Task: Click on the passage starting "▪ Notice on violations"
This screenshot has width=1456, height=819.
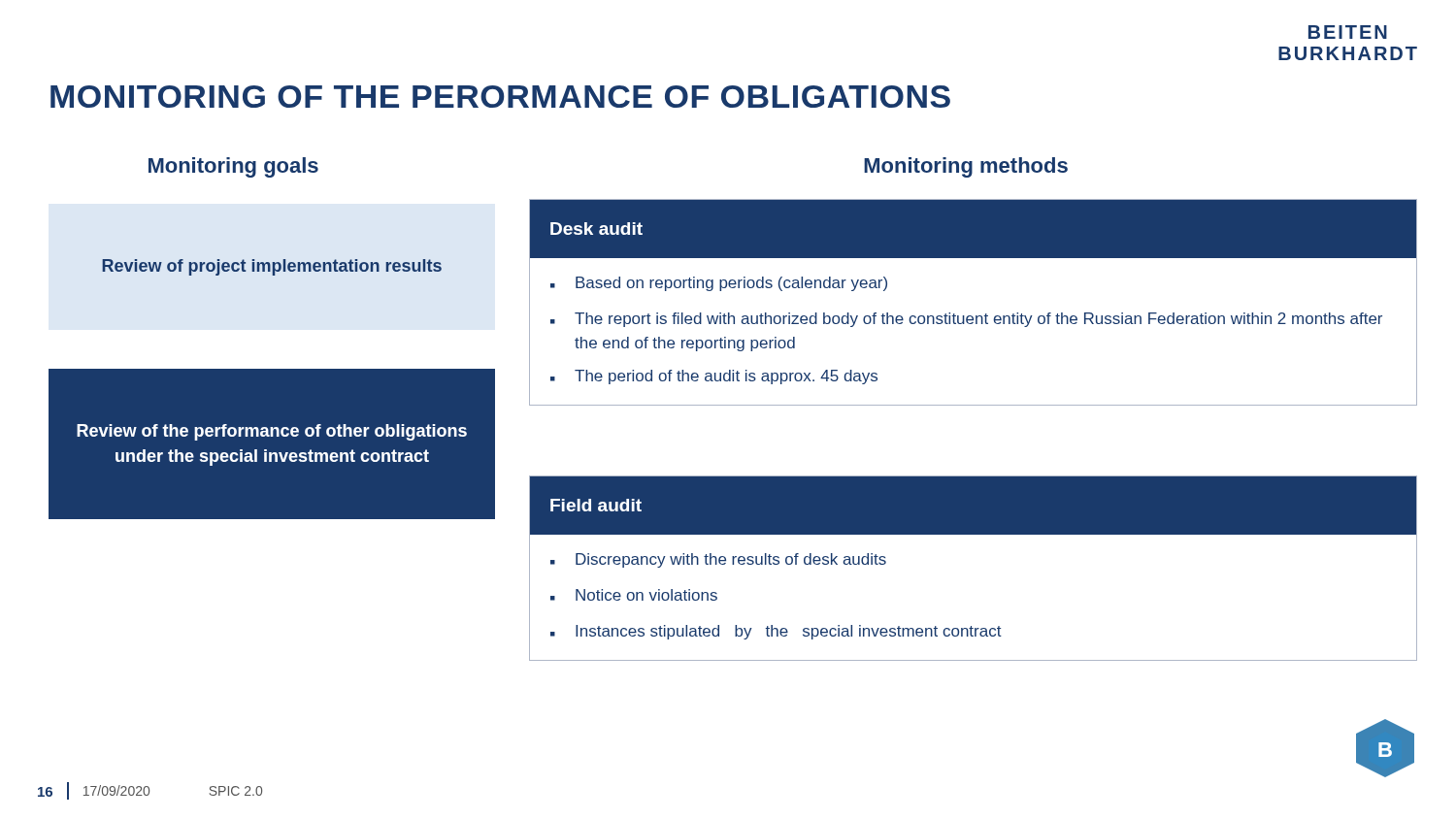Action: (x=634, y=597)
